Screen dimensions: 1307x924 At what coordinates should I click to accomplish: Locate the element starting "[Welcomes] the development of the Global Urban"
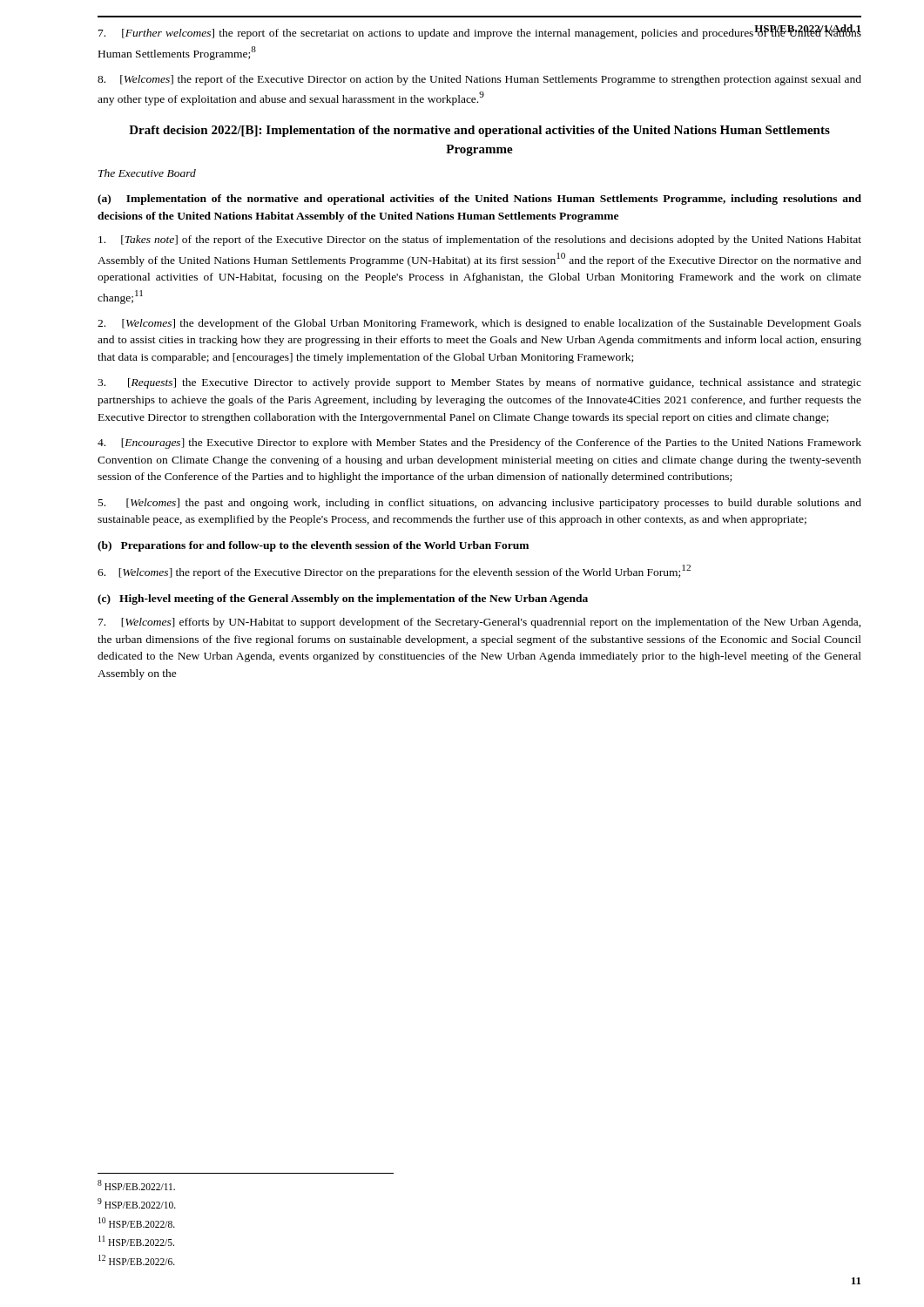[x=479, y=340]
